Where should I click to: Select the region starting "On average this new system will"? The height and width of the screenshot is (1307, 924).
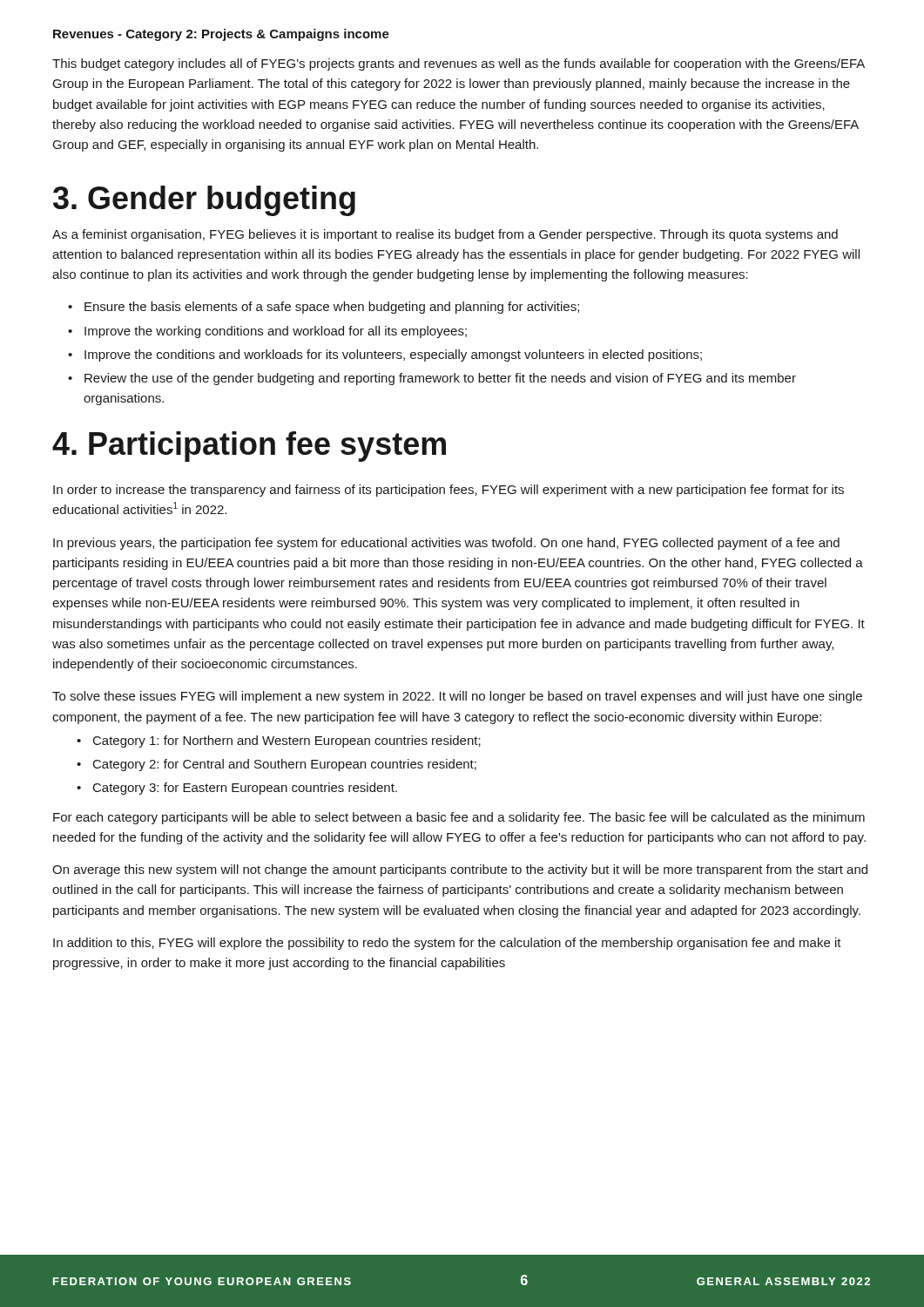pyautogui.click(x=460, y=889)
